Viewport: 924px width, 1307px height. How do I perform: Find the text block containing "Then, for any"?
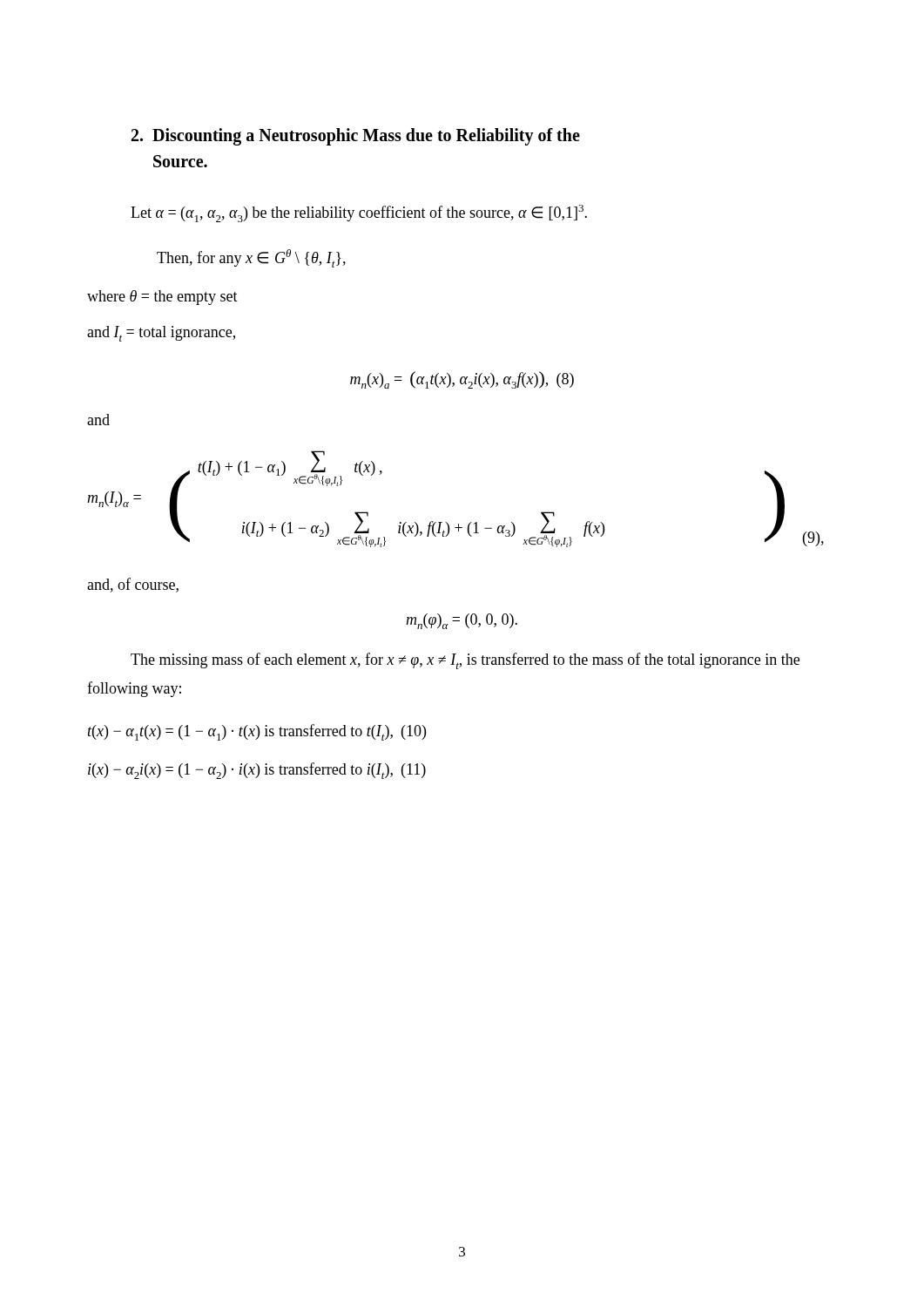252,258
